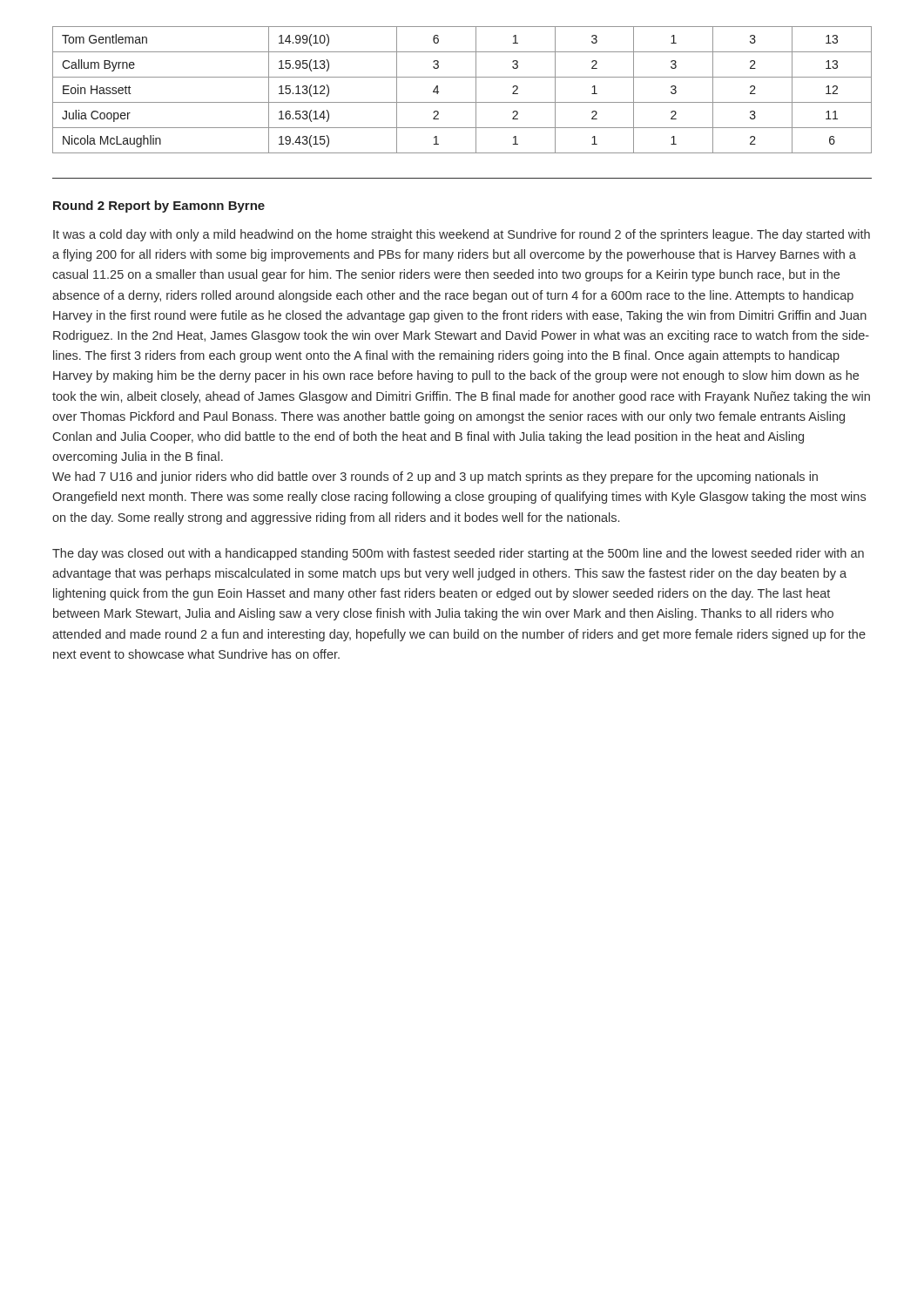Locate the passage starting "It was a cold day with only a"
This screenshot has width=924, height=1307.
click(x=461, y=376)
